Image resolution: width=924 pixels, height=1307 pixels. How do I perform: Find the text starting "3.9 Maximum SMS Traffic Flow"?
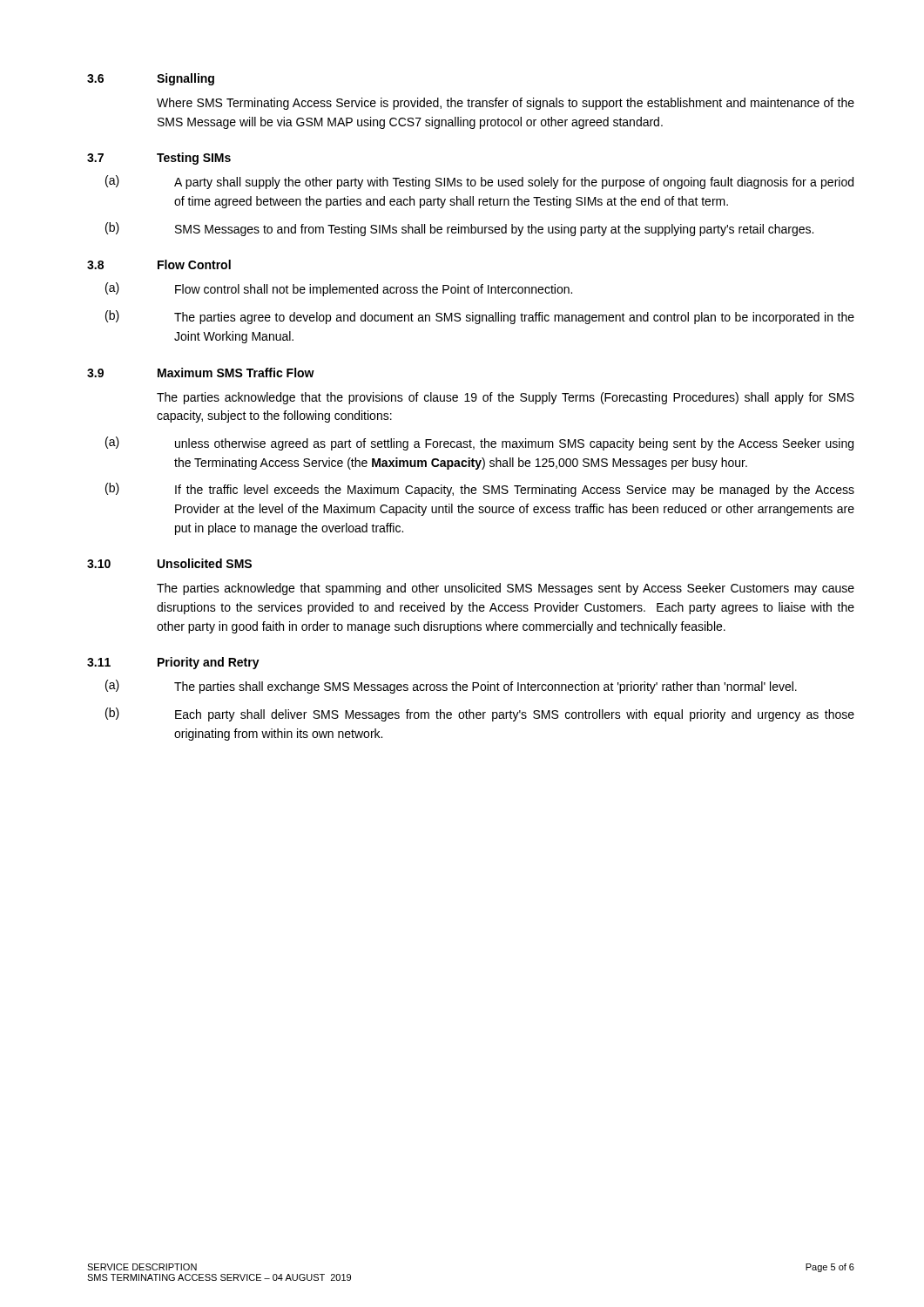[201, 372]
